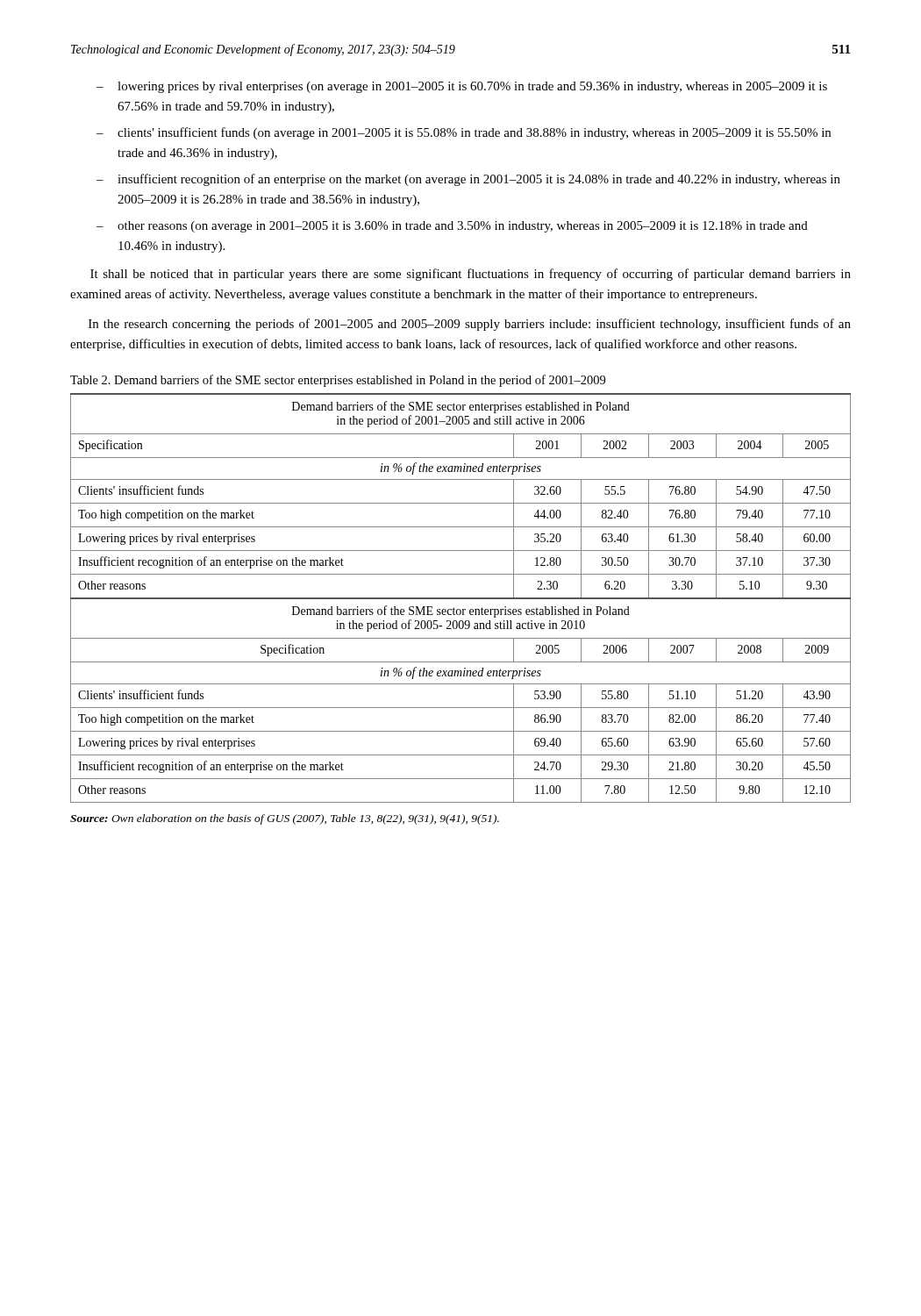Viewport: 921px width, 1316px height.
Task: Navigate to the text starting "Table 2. Demand barriers of"
Action: [338, 380]
